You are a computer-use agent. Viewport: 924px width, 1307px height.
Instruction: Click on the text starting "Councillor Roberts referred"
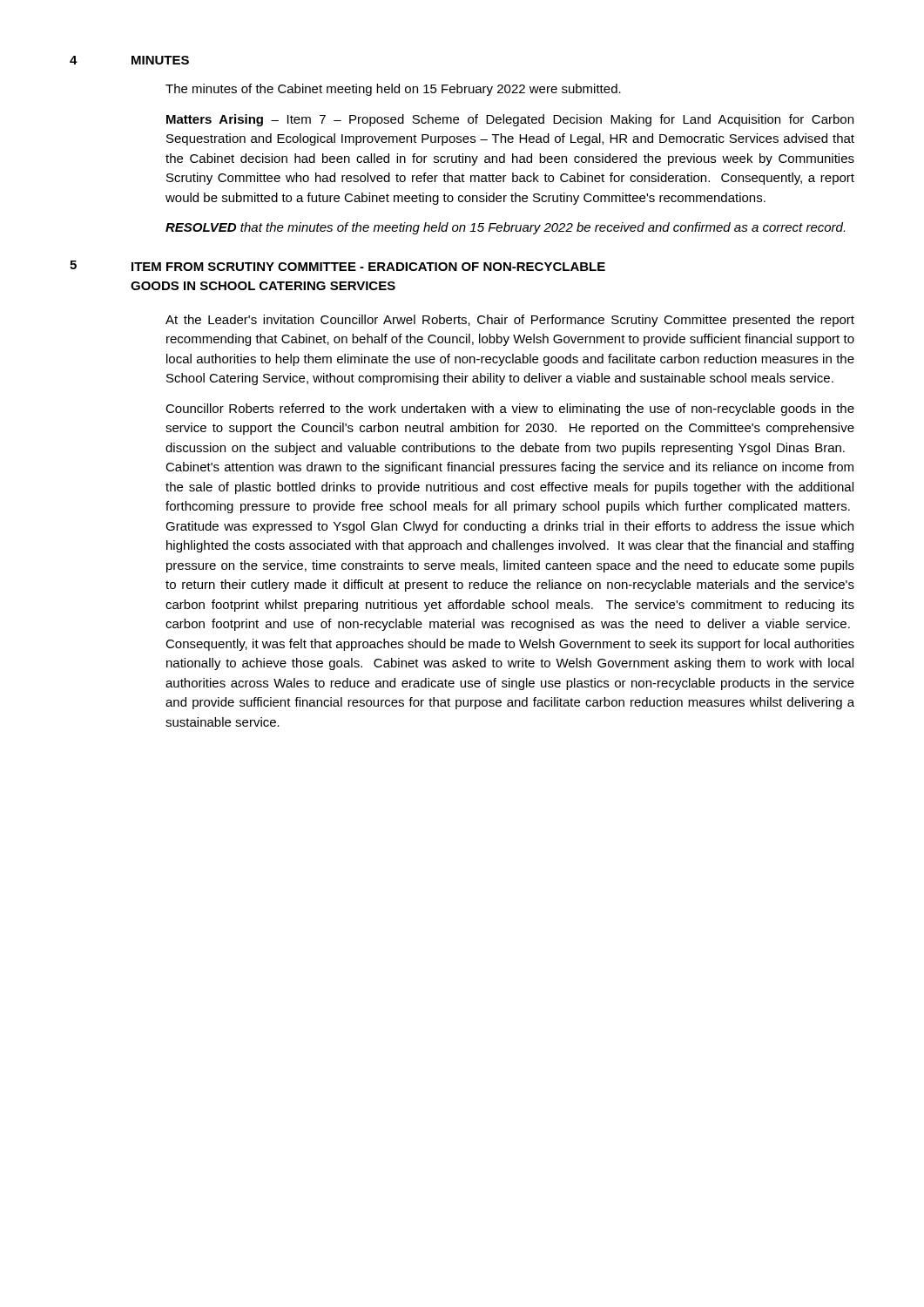[510, 565]
